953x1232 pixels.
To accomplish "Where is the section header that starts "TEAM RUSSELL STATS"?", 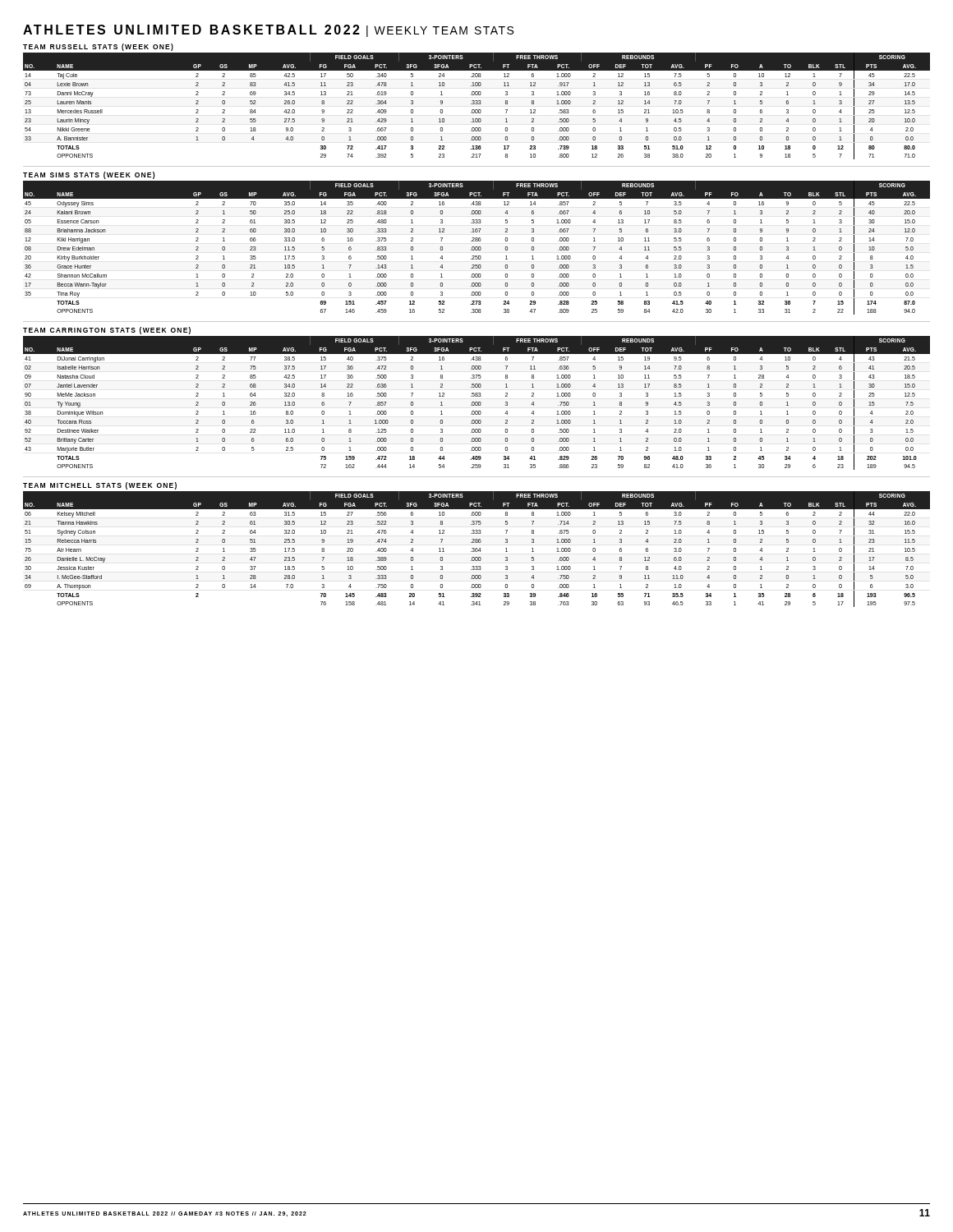I will [99, 47].
